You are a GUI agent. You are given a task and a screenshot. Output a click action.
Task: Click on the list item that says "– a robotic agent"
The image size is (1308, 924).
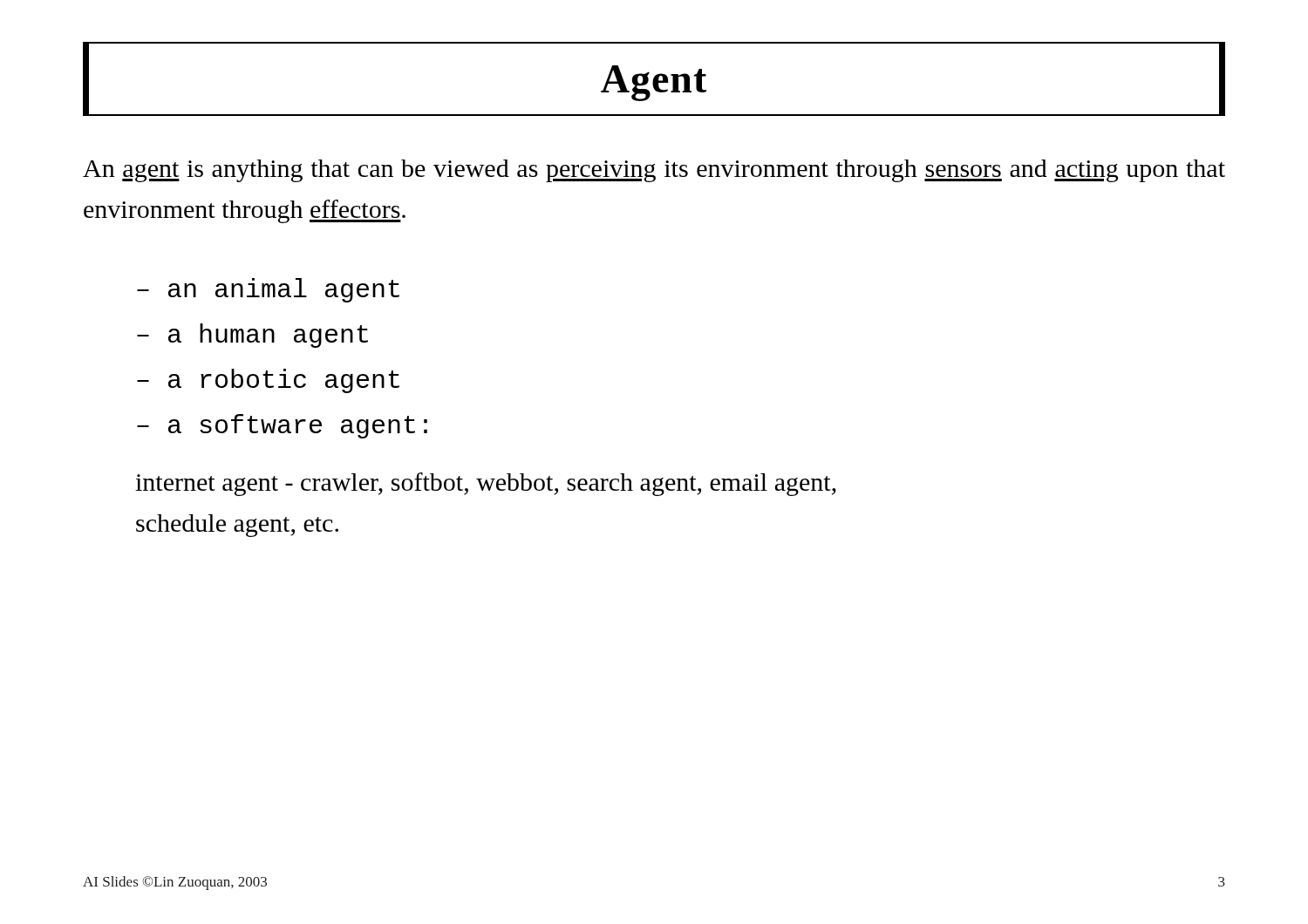(x=269, y=381)
